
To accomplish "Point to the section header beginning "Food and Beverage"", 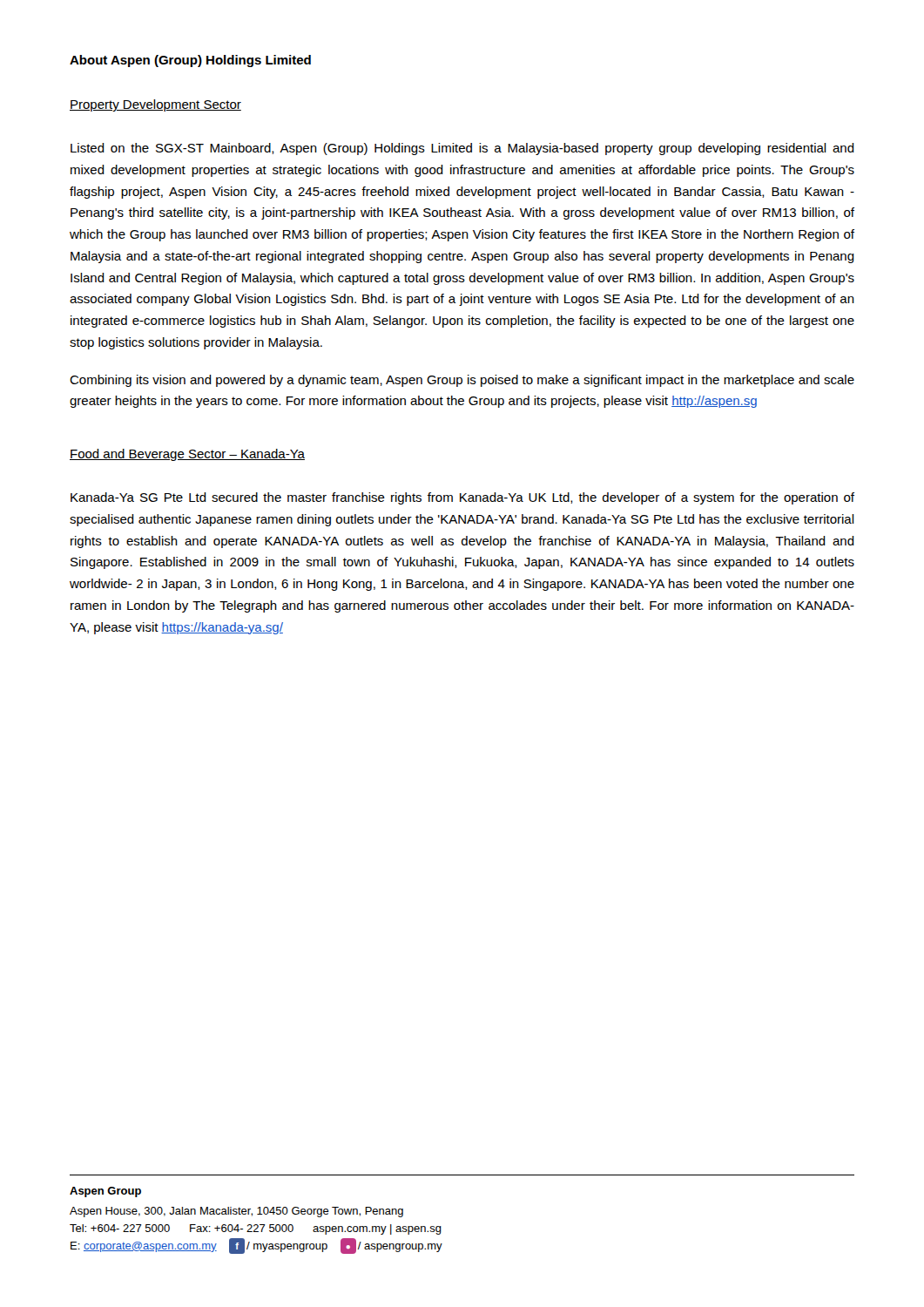I will point(187,454).
